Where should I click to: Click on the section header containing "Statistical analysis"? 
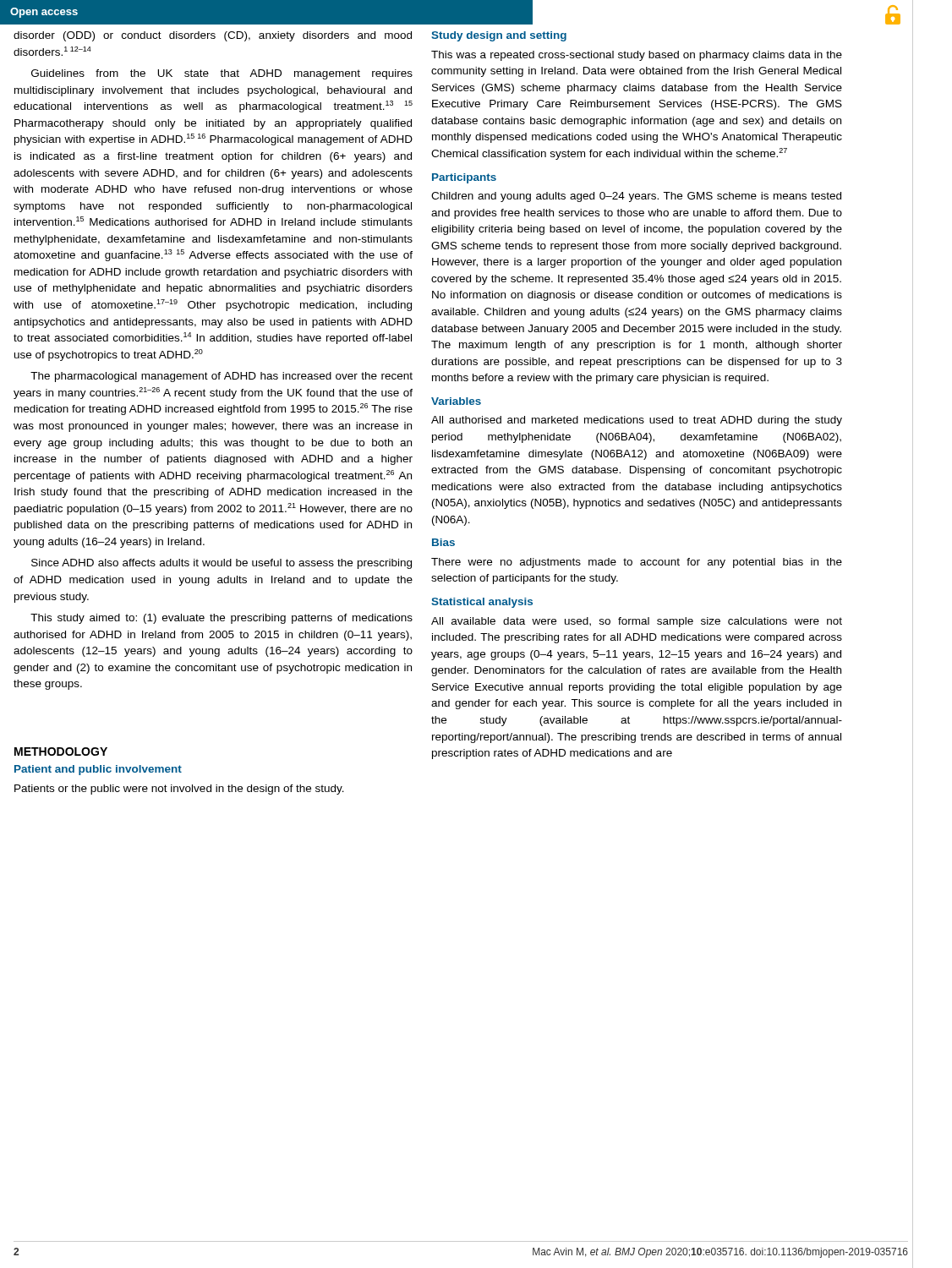(482, 601)
